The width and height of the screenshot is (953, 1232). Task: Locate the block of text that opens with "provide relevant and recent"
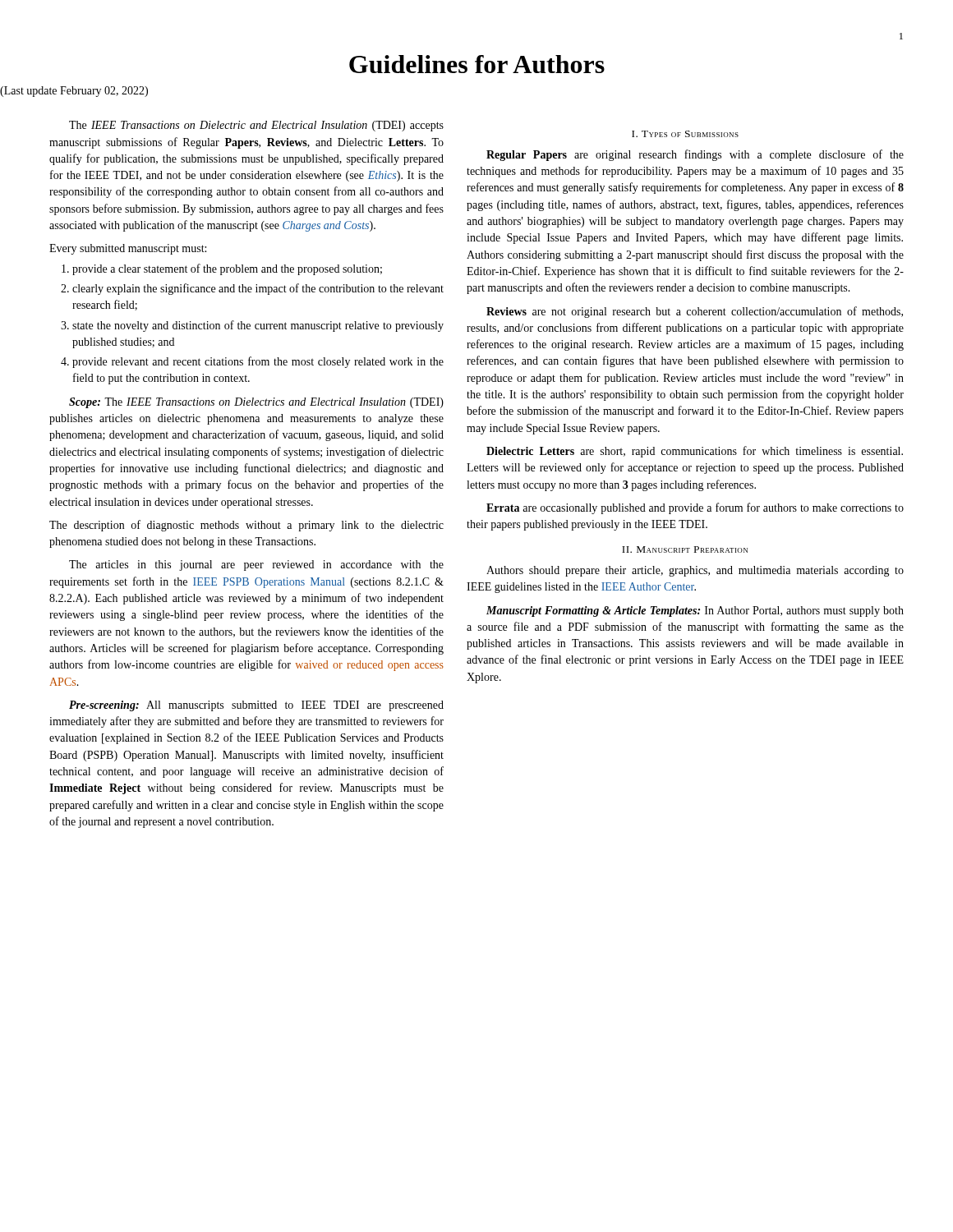point(258,371)
